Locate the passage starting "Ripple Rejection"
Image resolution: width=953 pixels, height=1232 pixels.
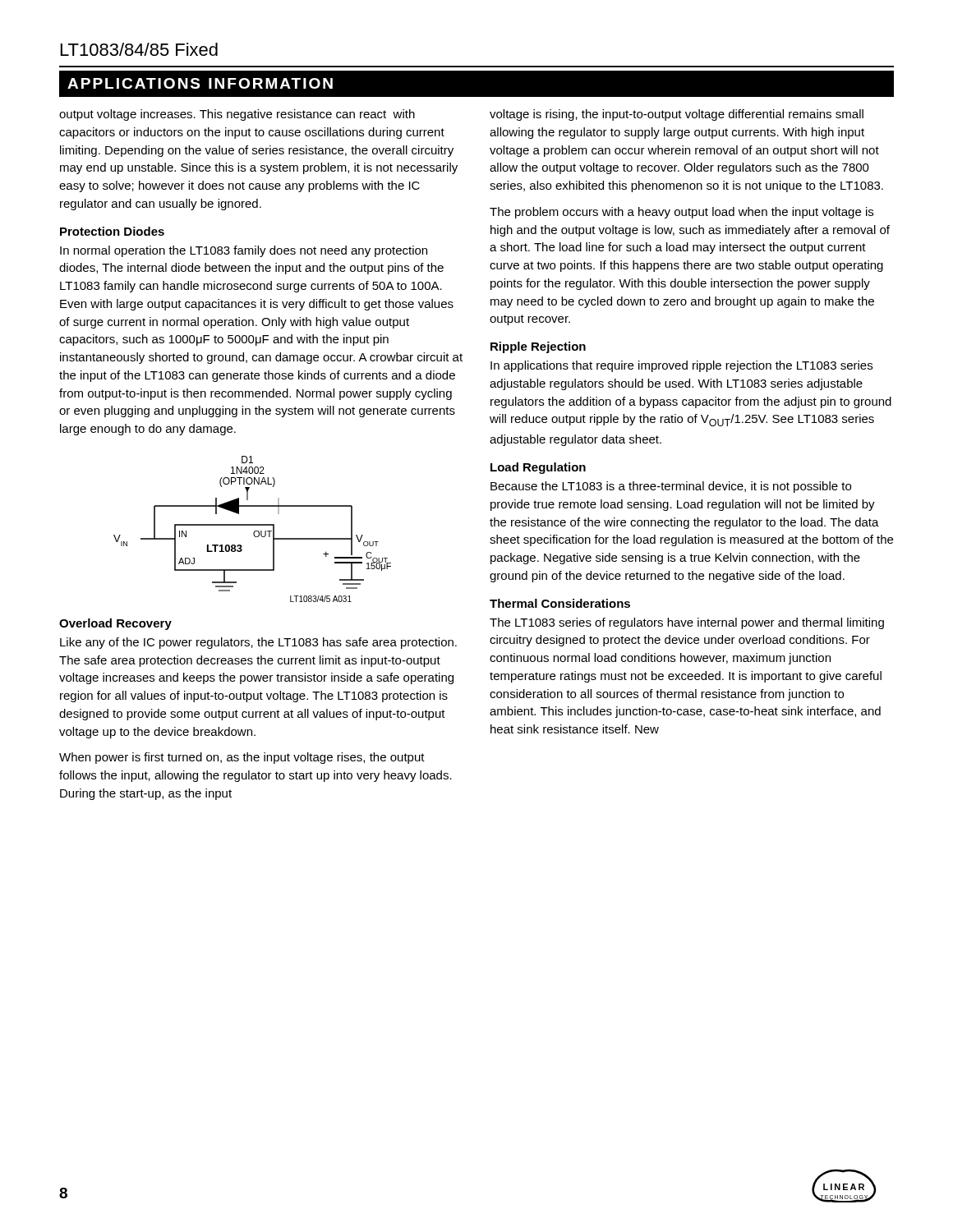pos(538,347)
